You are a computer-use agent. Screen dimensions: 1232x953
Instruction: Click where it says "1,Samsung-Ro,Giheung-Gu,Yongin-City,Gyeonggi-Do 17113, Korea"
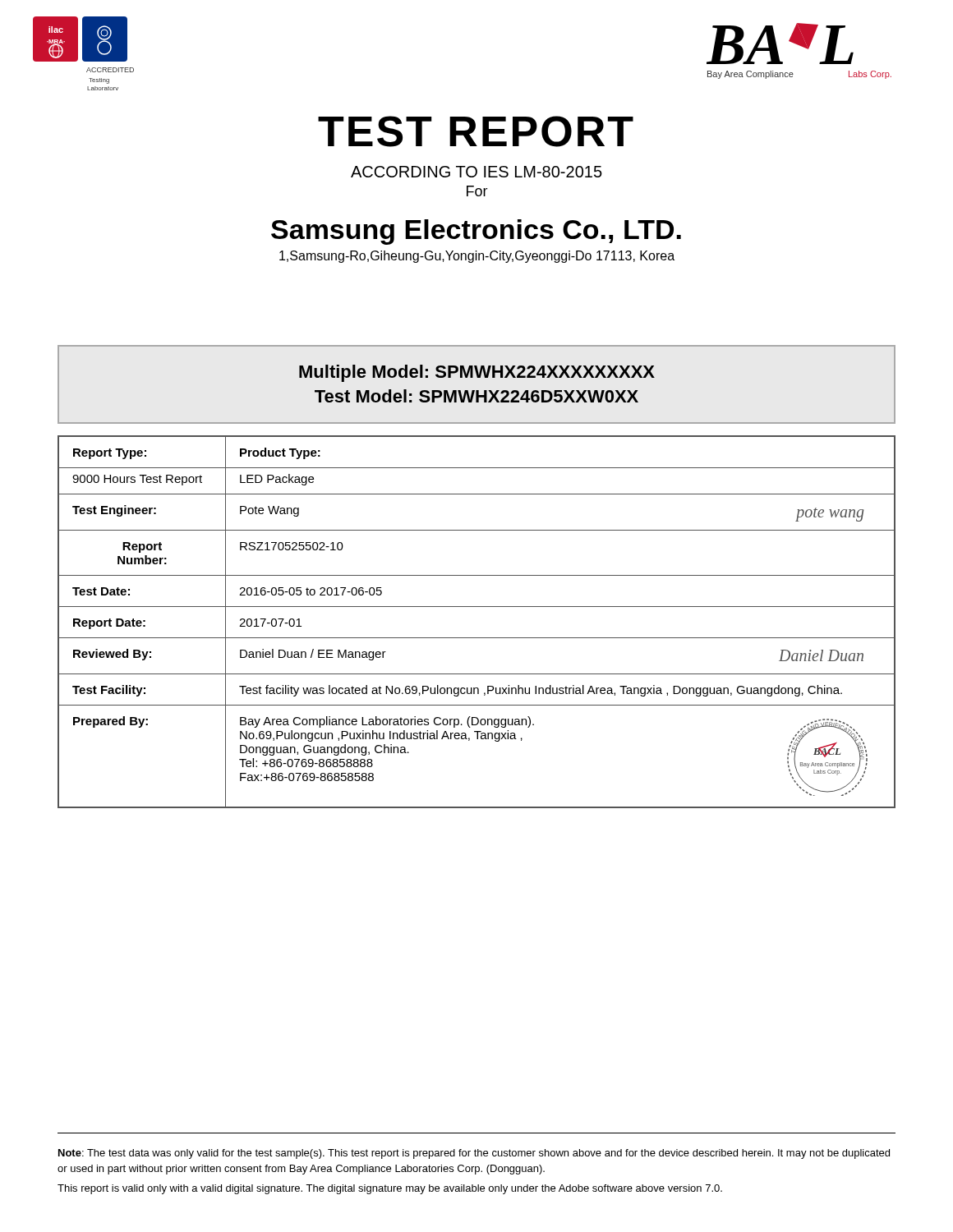476,256
